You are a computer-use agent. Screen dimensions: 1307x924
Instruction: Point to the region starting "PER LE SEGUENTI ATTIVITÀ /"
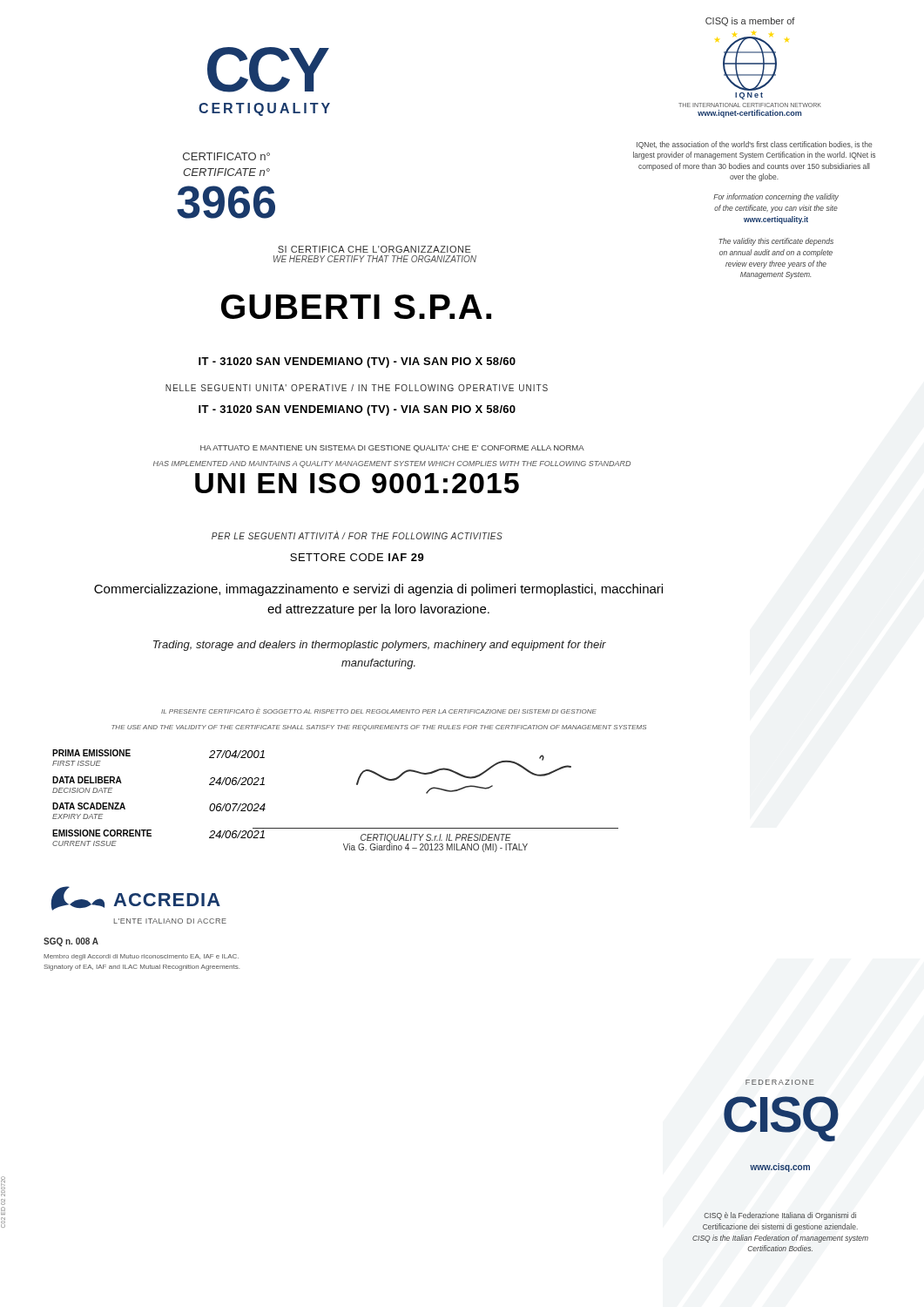click(x=357, y=536)
